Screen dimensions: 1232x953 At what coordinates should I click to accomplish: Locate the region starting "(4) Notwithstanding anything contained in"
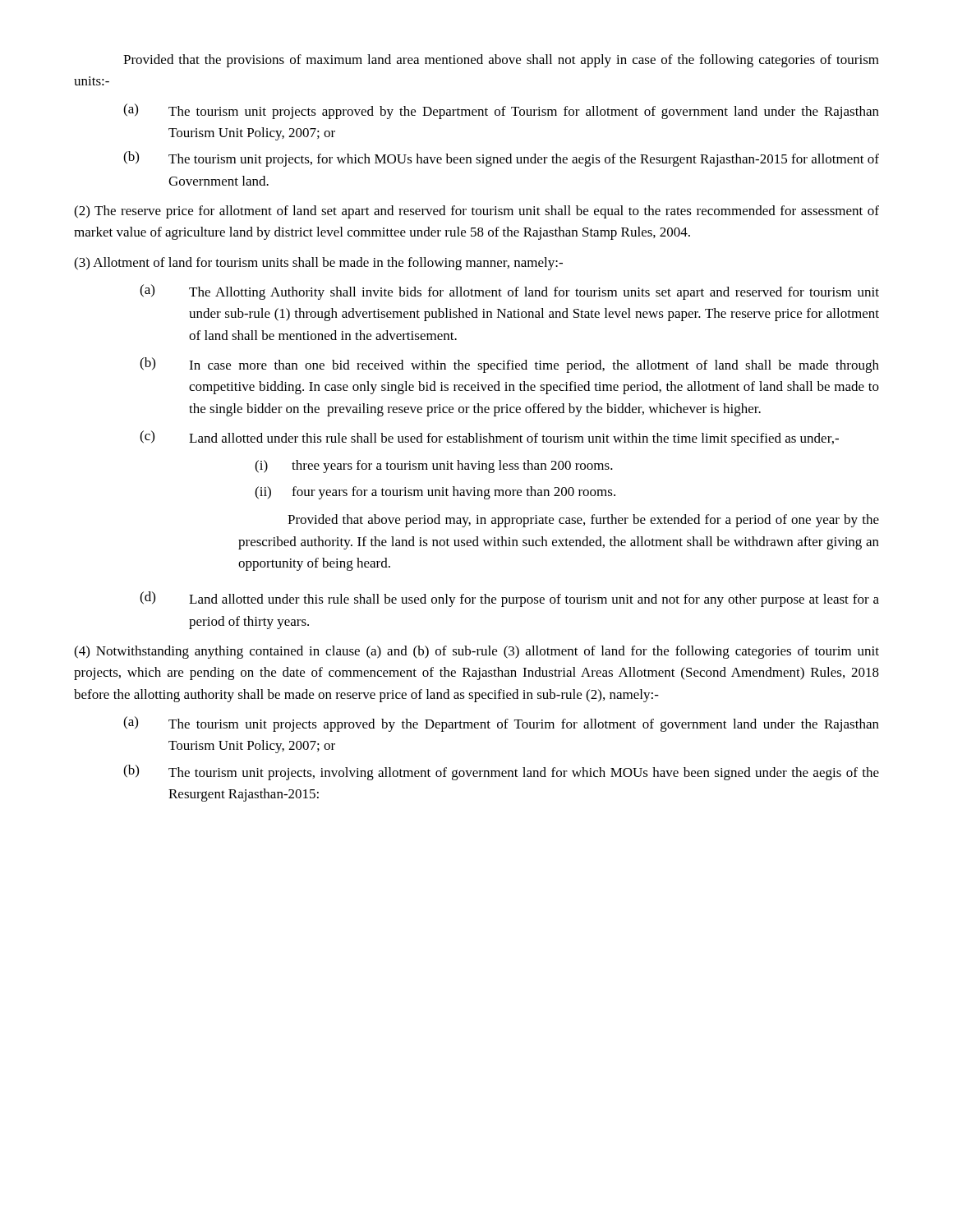pyautogui.click(x=476, y=672)
